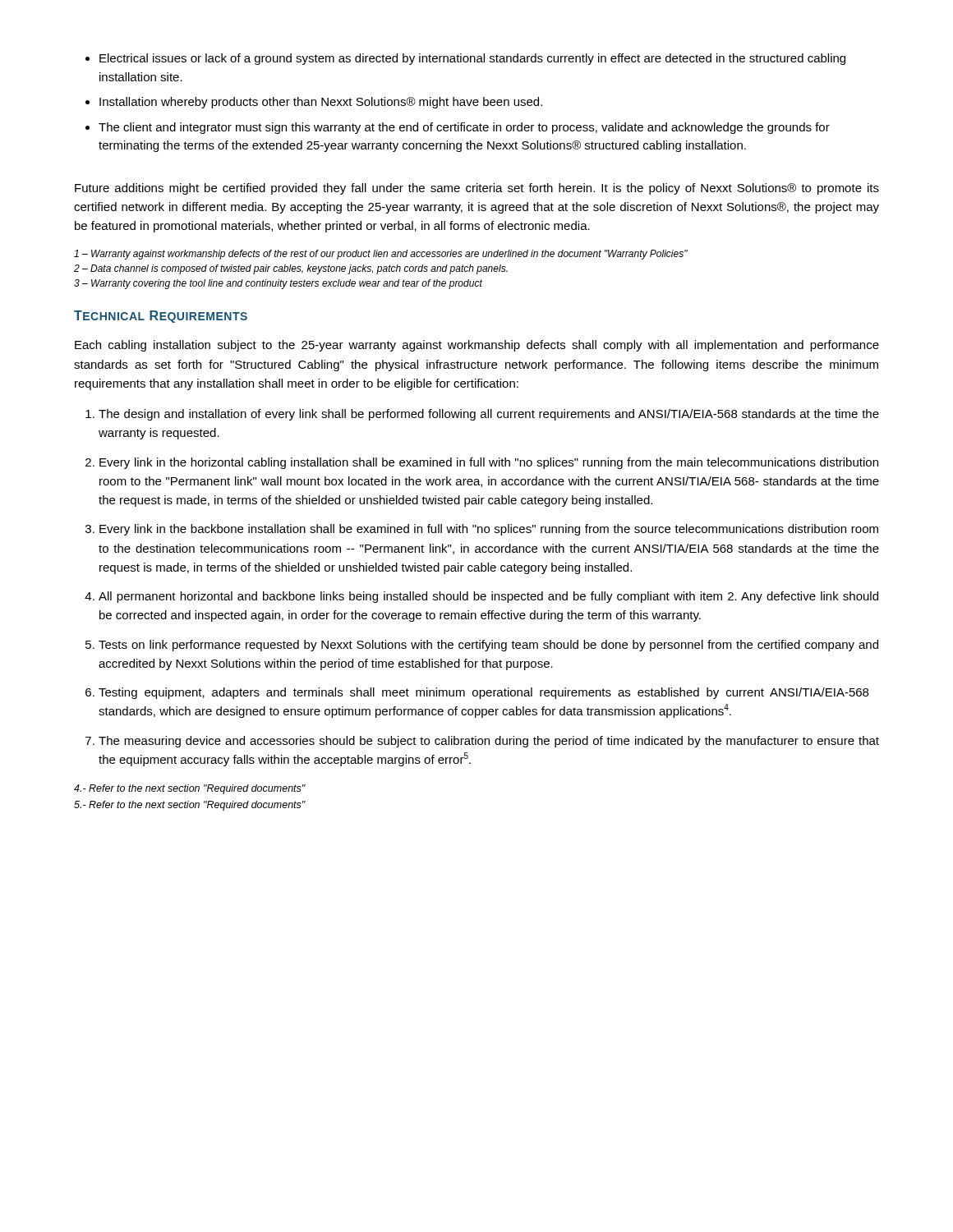Locate the block of text that opens with "The design and installation"
The height and width of the screenshot is (1232, 953).
coord(489,423)
